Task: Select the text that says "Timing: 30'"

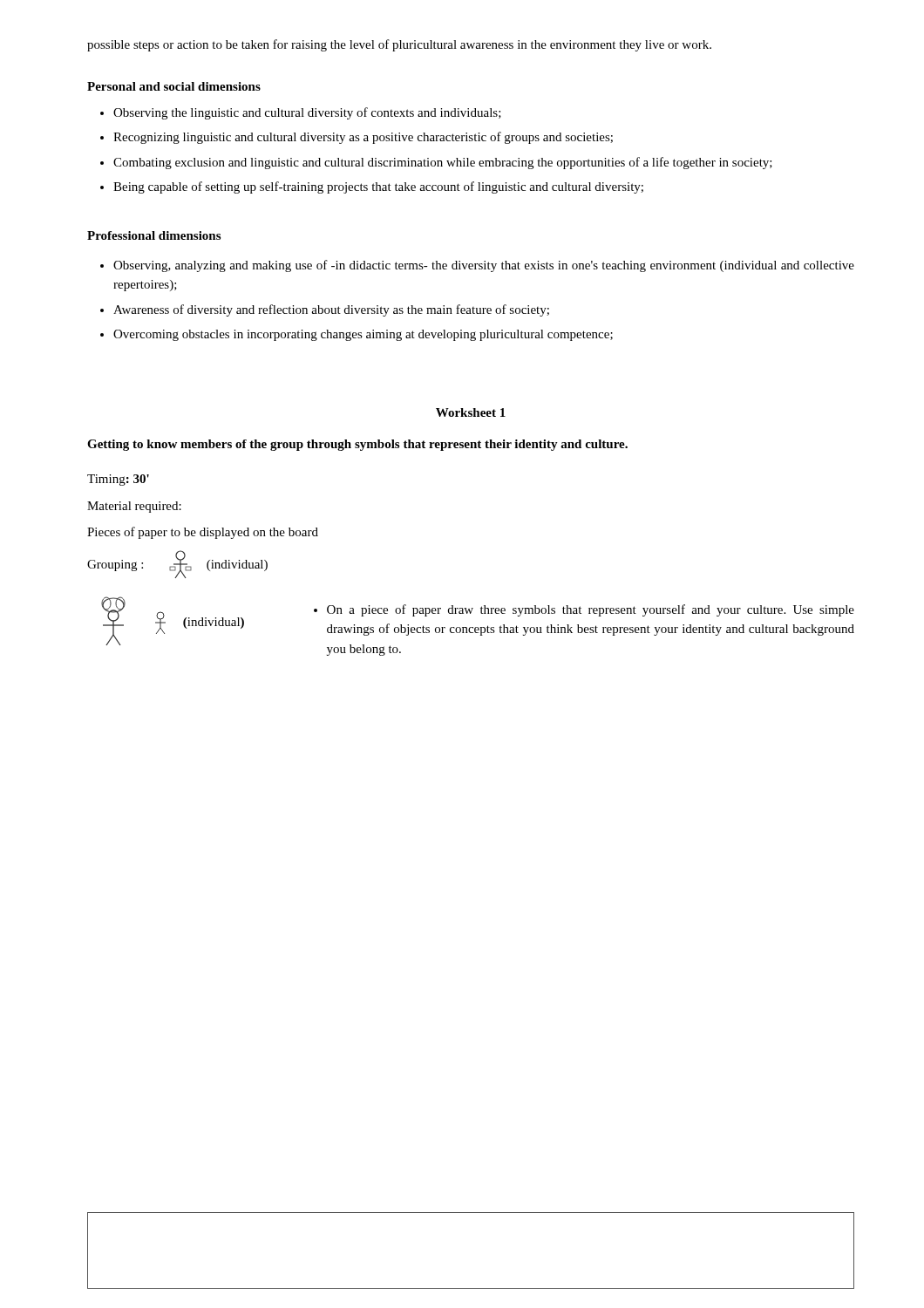Action: 118,479
